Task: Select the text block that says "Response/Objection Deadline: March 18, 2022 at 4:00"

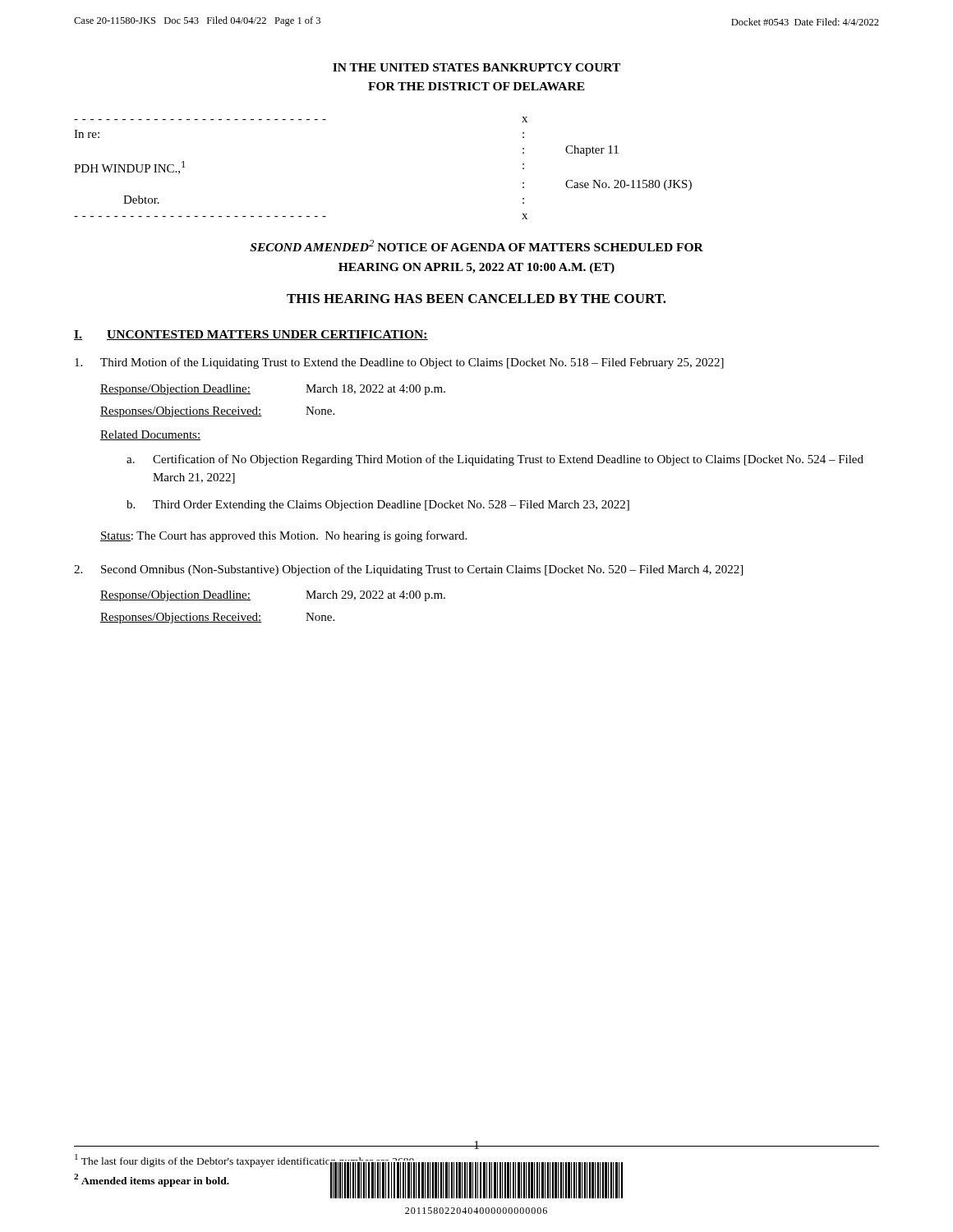Action: coord(143,390)
